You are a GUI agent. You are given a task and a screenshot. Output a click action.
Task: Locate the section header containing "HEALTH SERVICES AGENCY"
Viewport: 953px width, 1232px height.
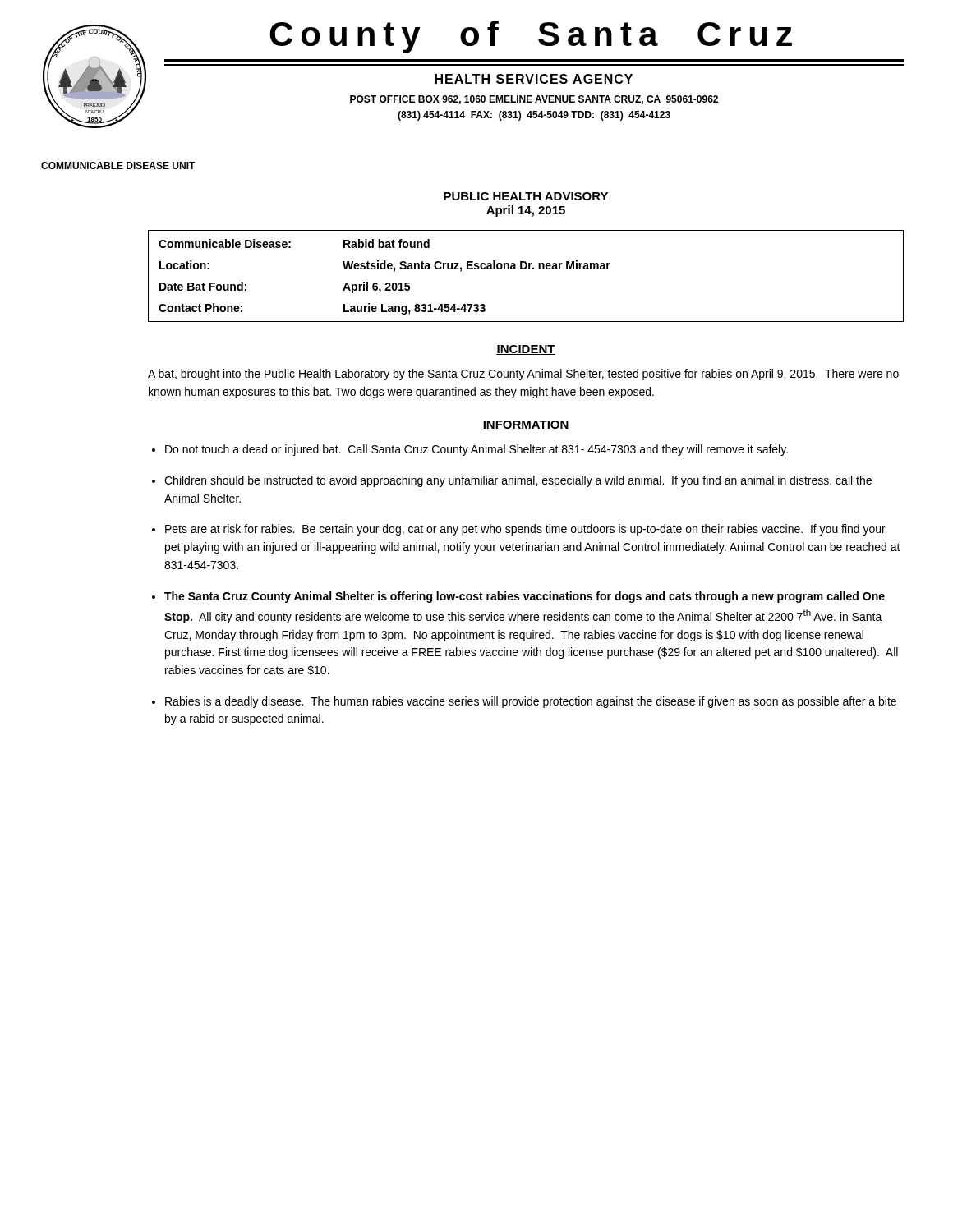tap(534, 79)
